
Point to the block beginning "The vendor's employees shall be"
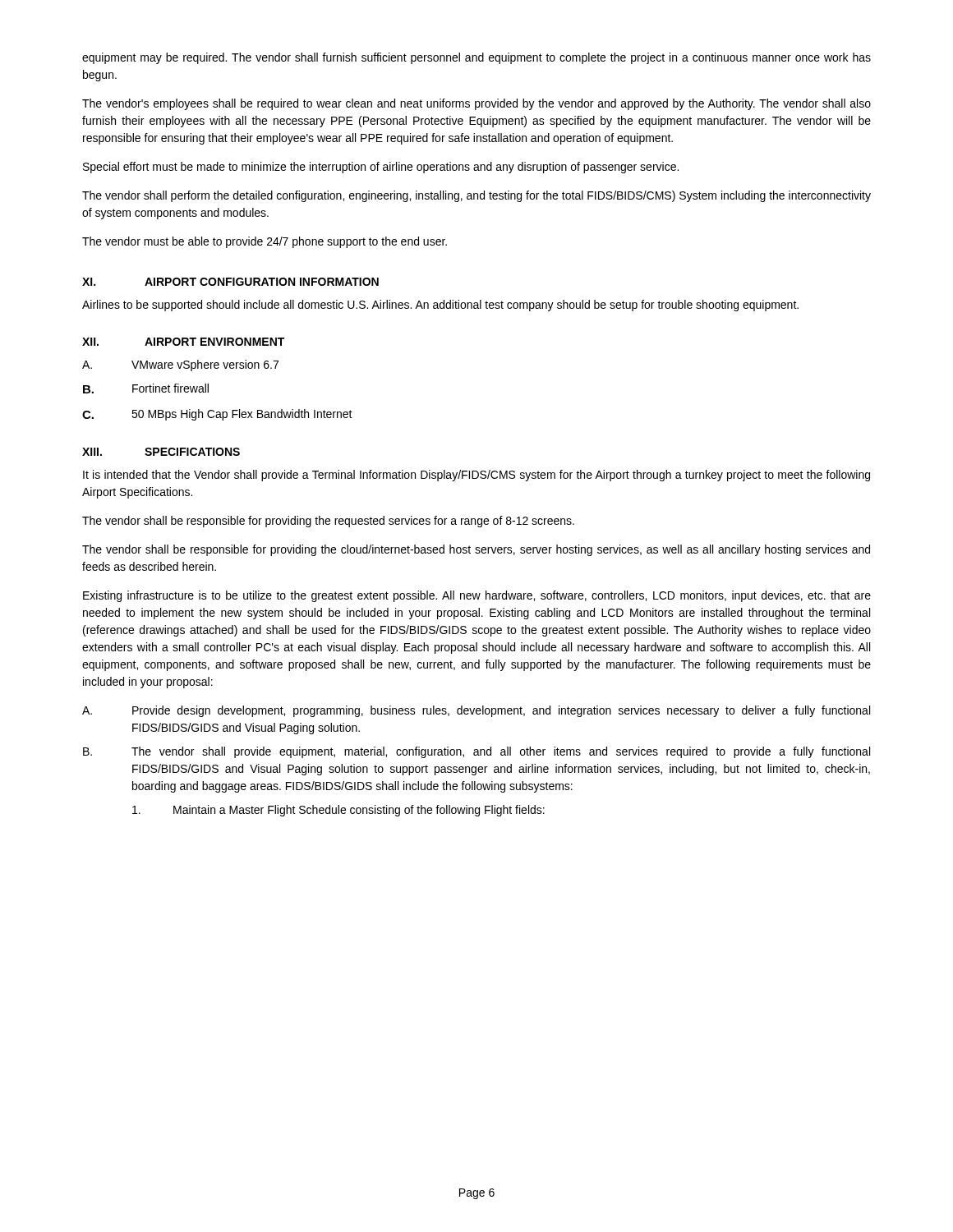[x=476, y=121]
